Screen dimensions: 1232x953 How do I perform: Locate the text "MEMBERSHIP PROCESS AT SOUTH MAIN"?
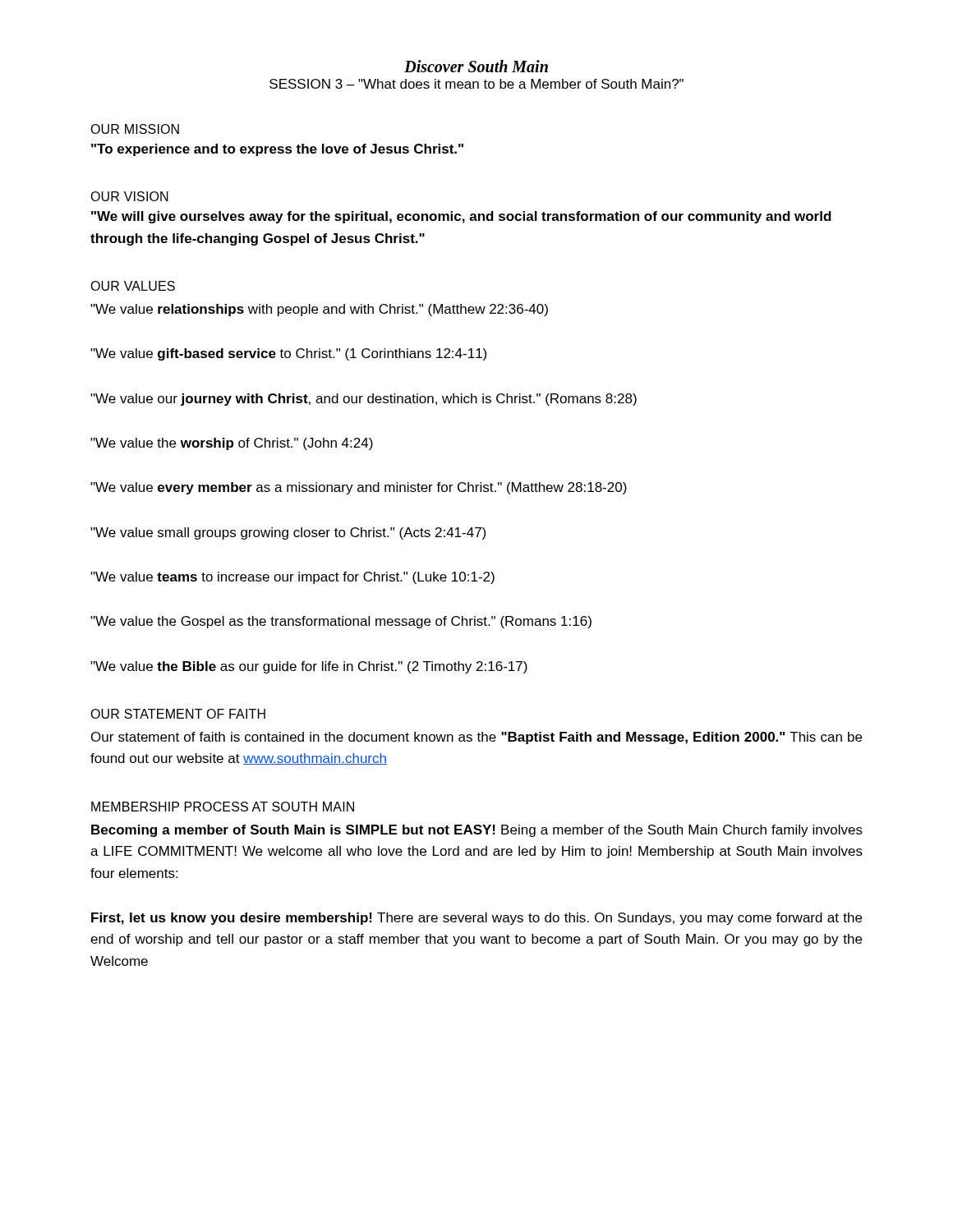pos(223,807)
